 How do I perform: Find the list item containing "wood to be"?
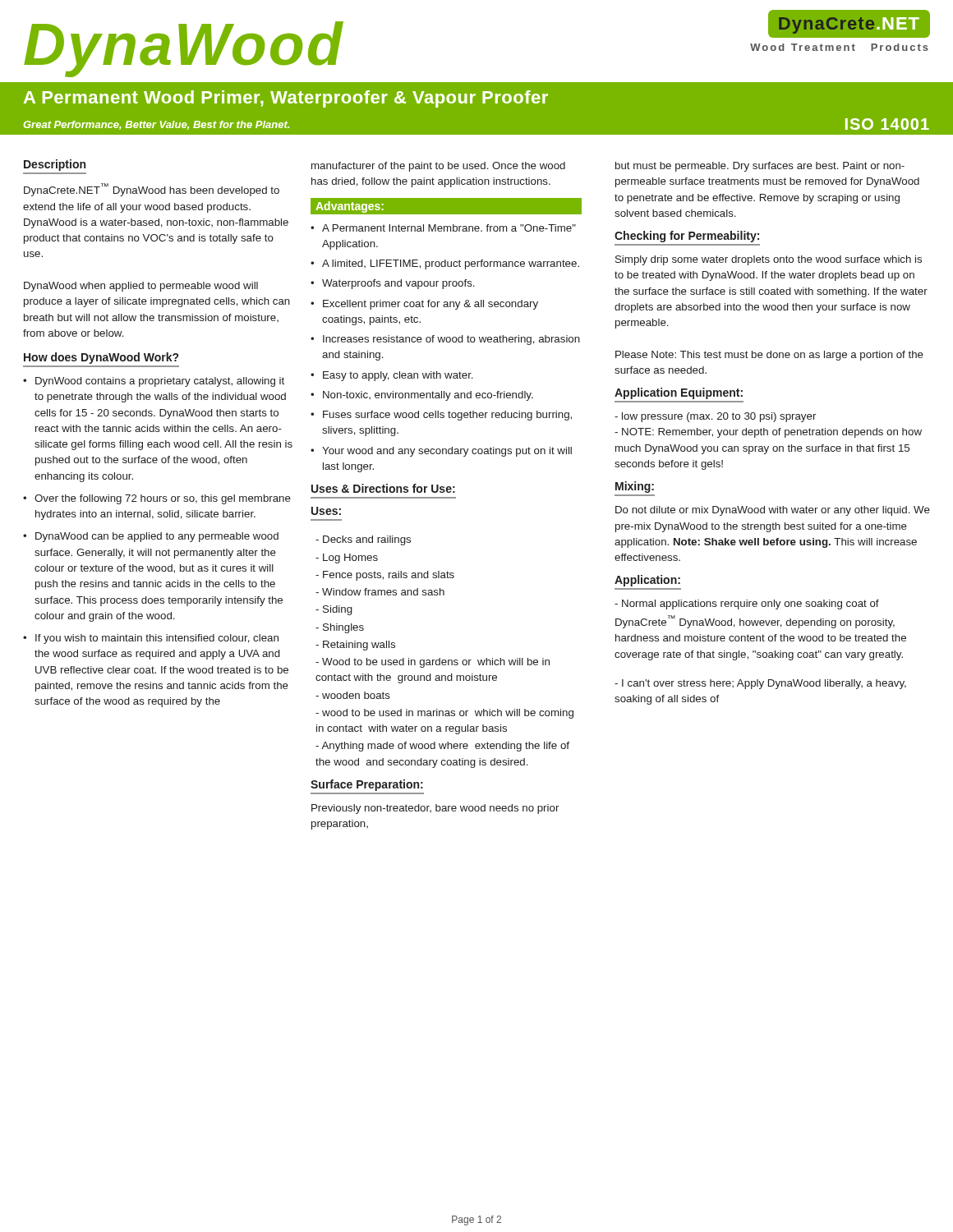click(x=445, y=720)
